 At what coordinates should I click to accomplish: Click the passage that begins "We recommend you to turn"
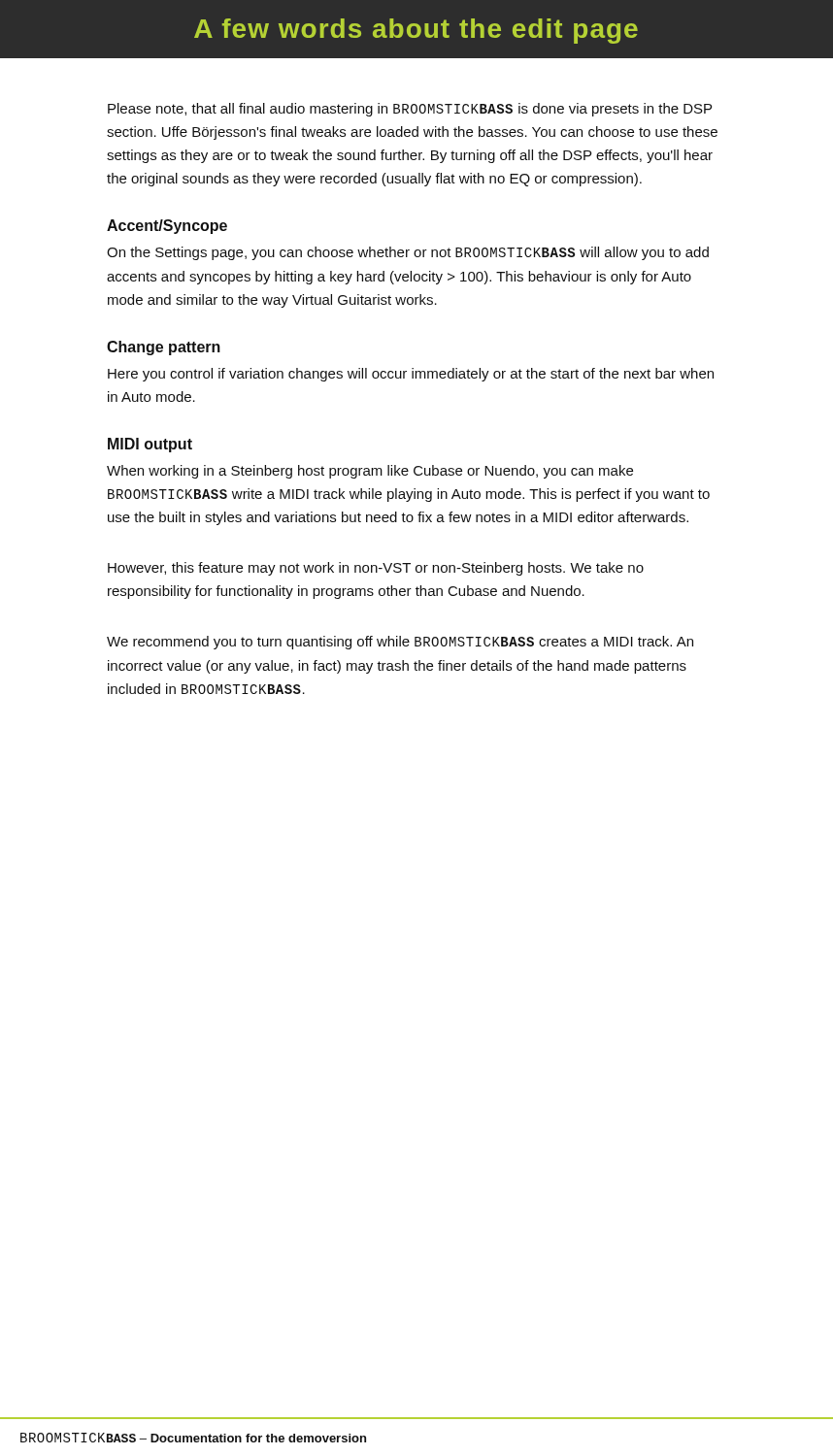(x=401, y=665)
